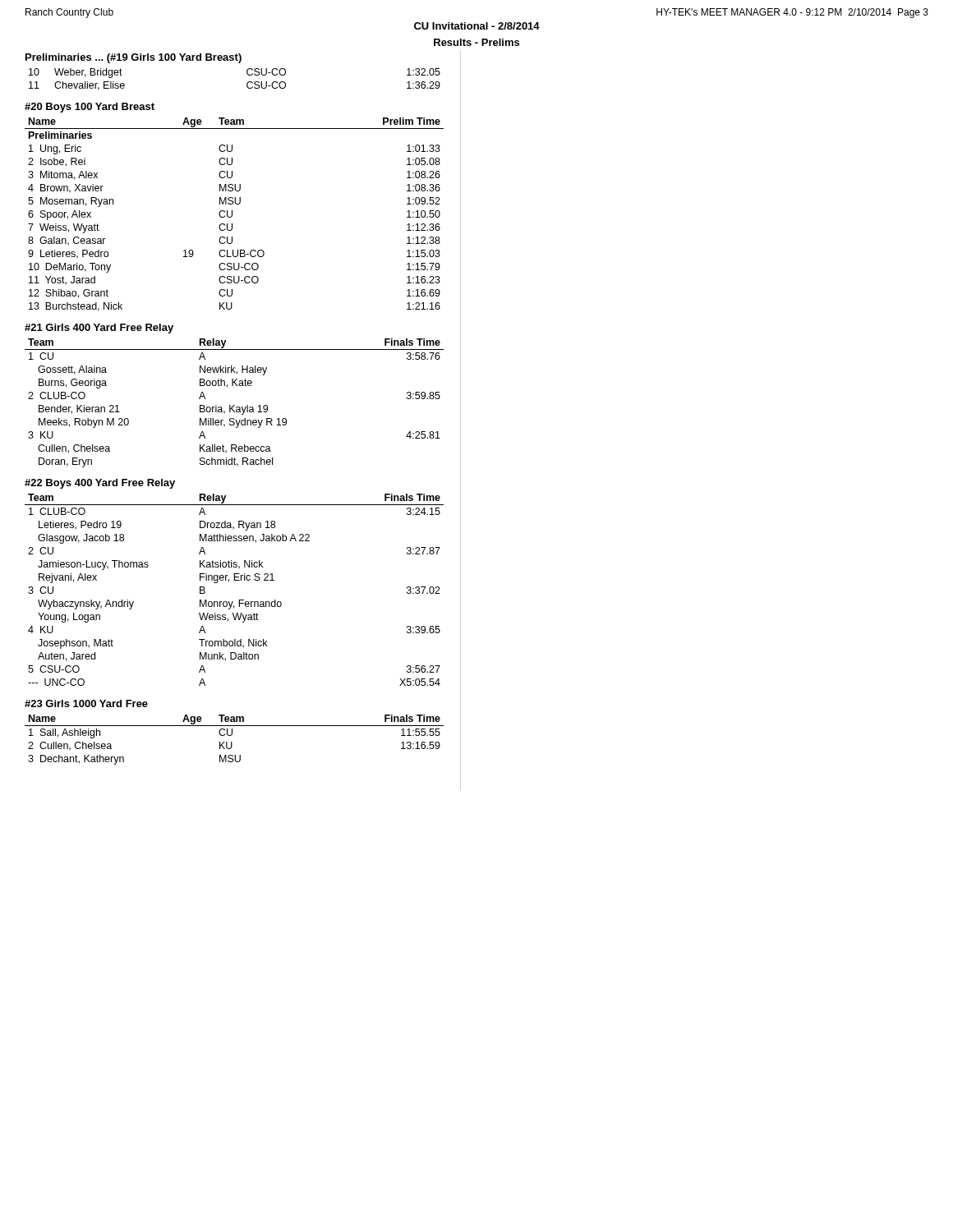Click where it says "#20 Boys 100 Yard Breast"
The height and width of the screenshot is (1232, 953).
(x=90, y=106)
